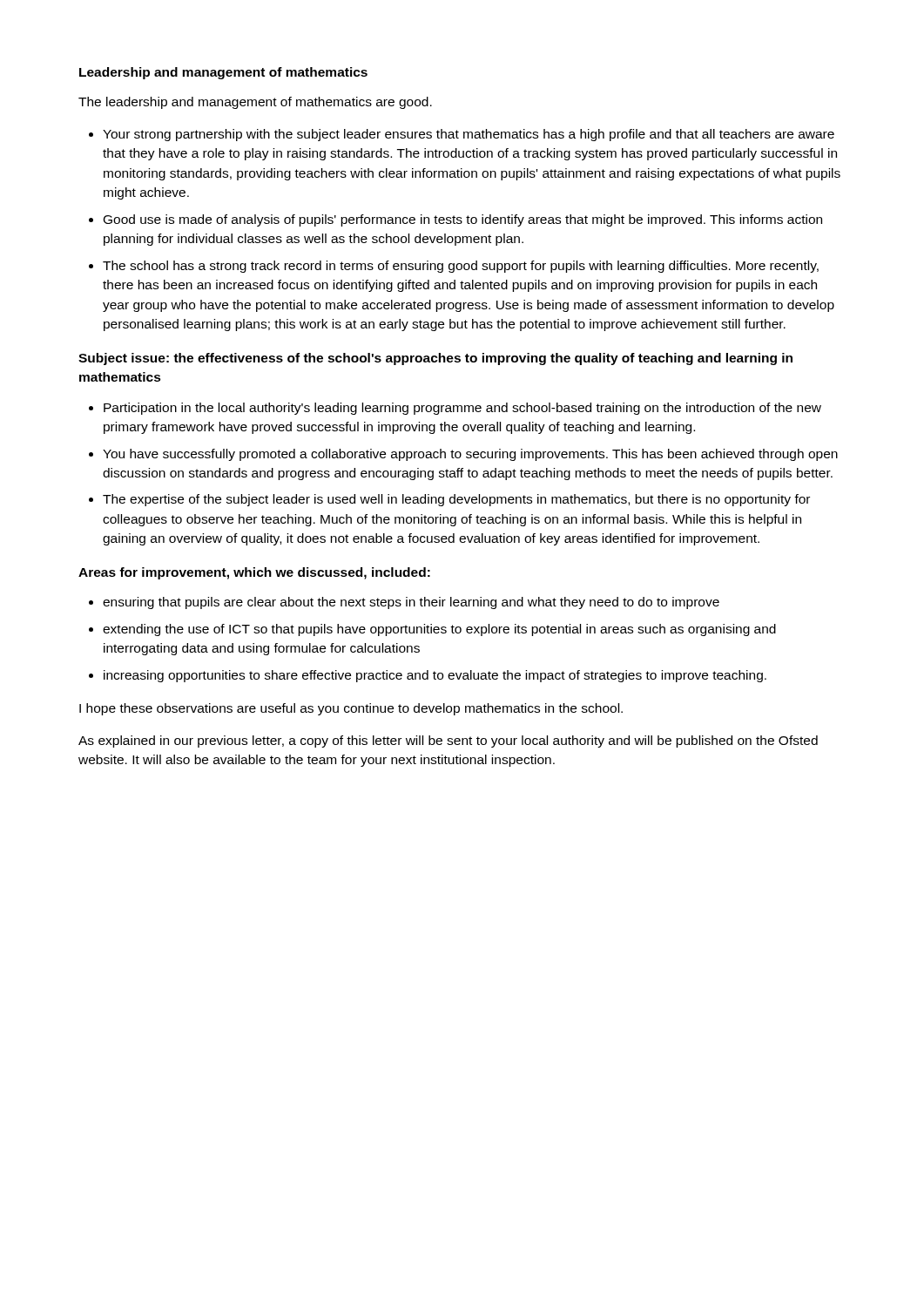
Task: Navigate to the text starting "Your strong partnership with"
Action: pyautogui.click(x=472, y=163)
